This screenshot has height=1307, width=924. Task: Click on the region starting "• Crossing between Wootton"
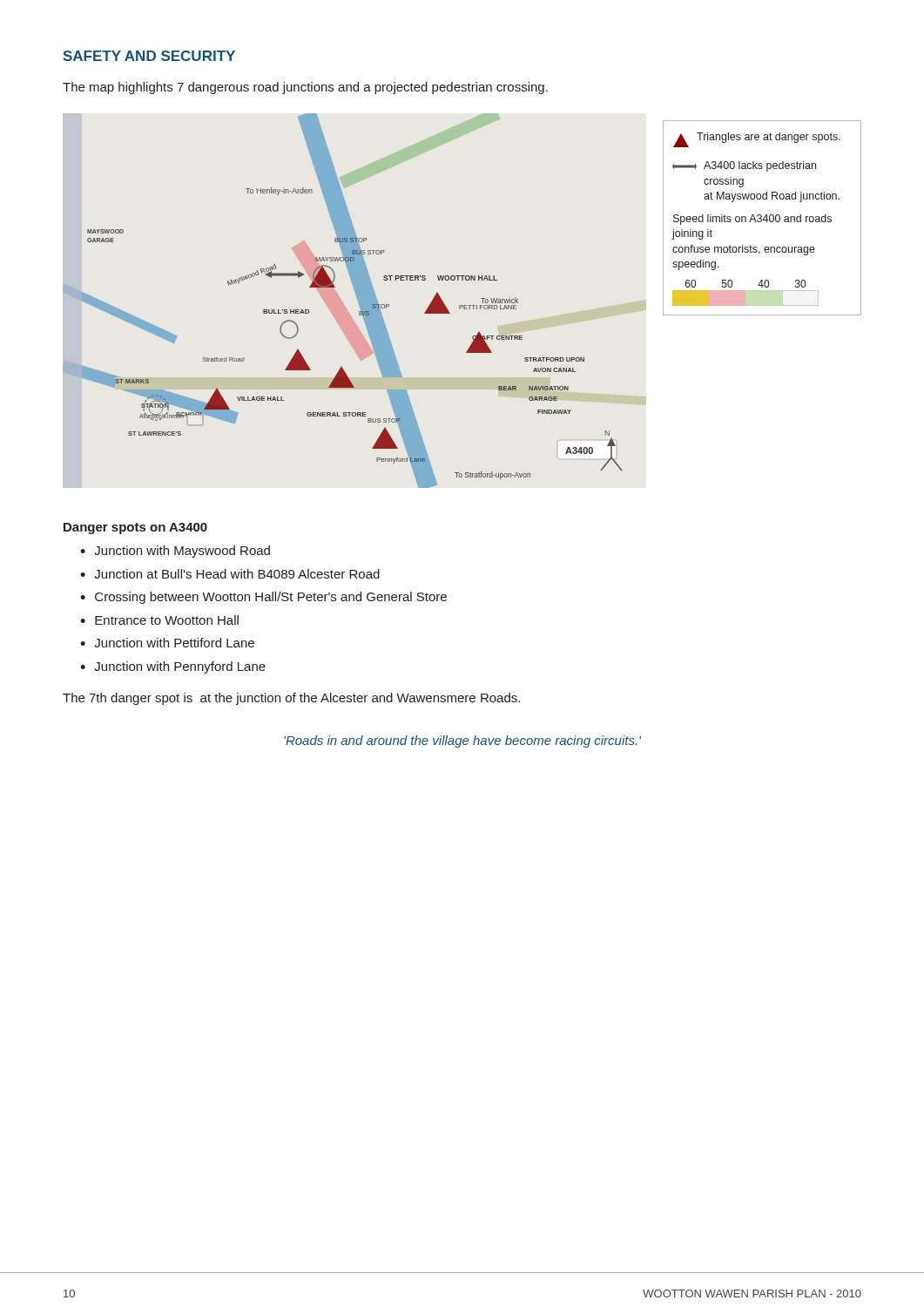coord(264,599)
